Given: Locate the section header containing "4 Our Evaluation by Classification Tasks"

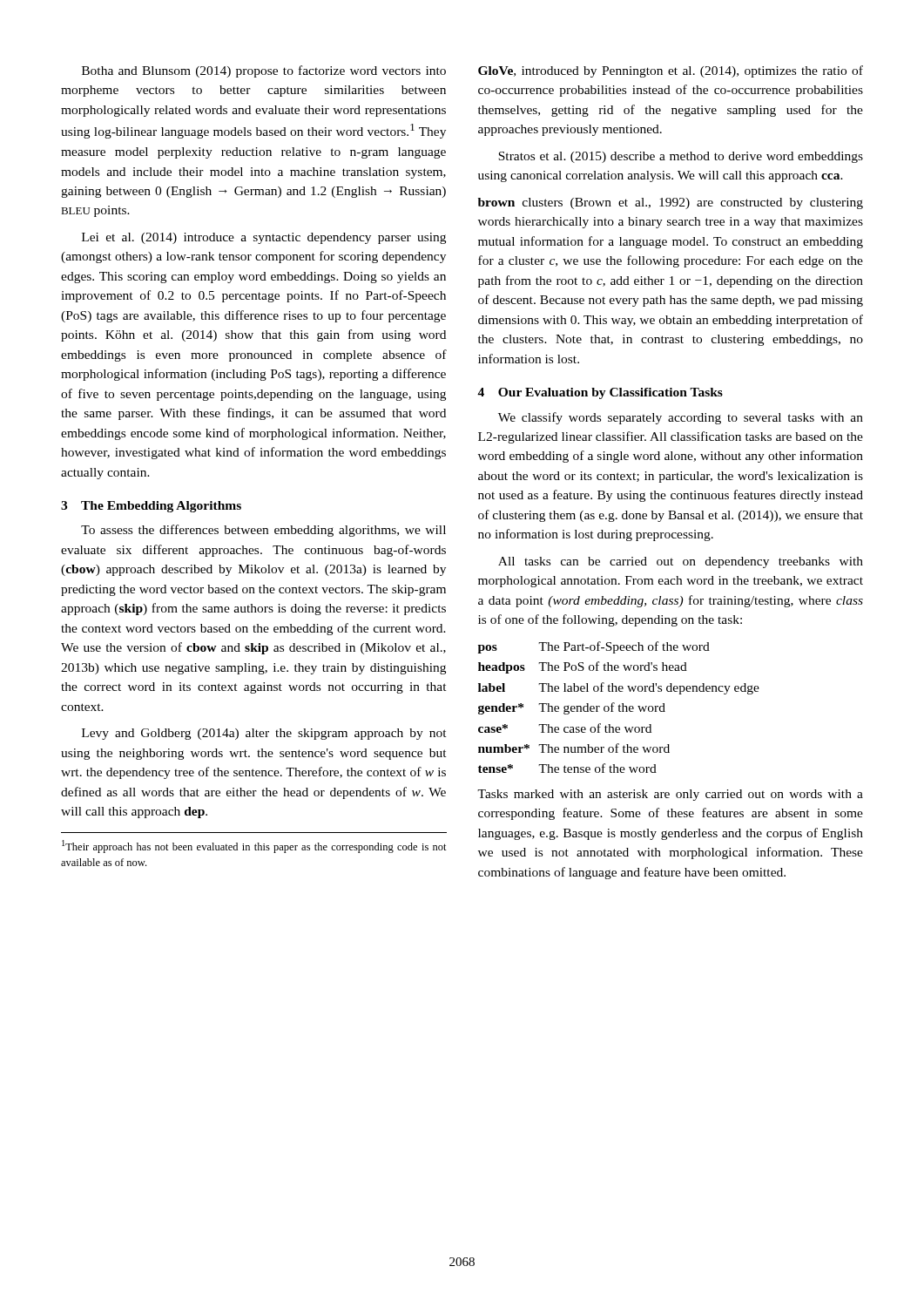Looking at the screenshot, I should pos(670,392).
